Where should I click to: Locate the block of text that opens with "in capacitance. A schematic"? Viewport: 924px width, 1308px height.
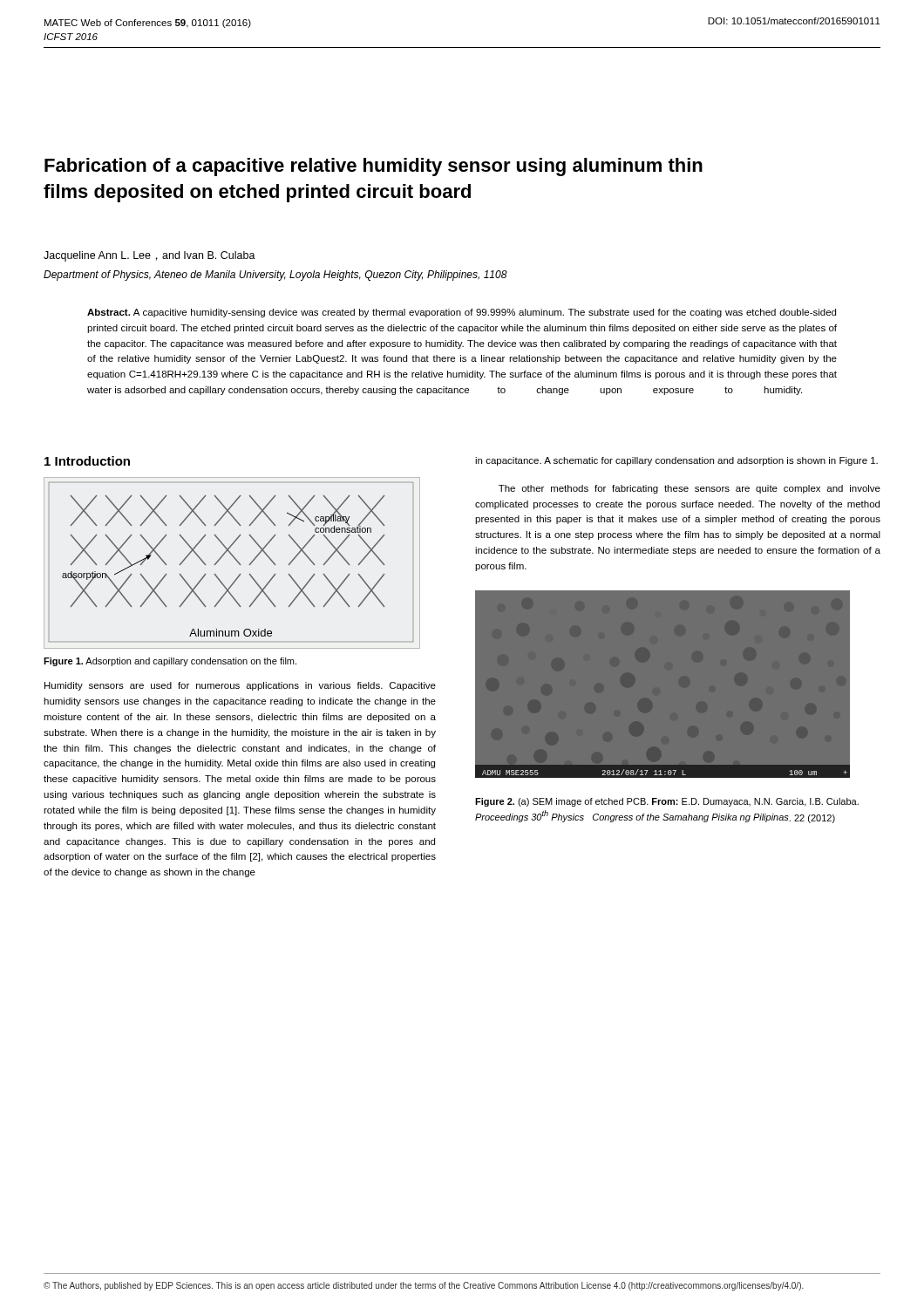(x=677, y=460)
